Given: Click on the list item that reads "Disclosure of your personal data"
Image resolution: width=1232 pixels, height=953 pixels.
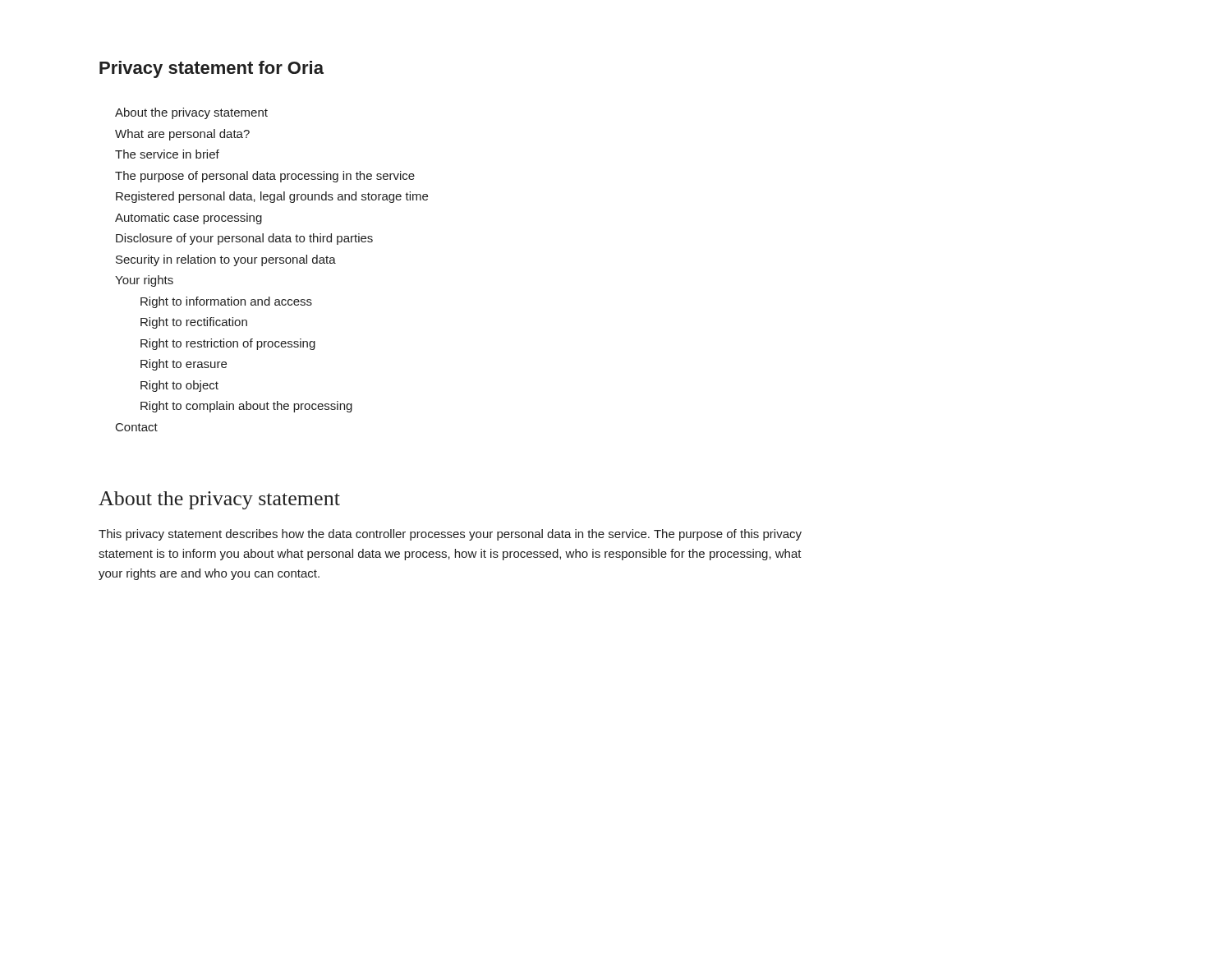Looking at the screenshot, I should point(244,238).
